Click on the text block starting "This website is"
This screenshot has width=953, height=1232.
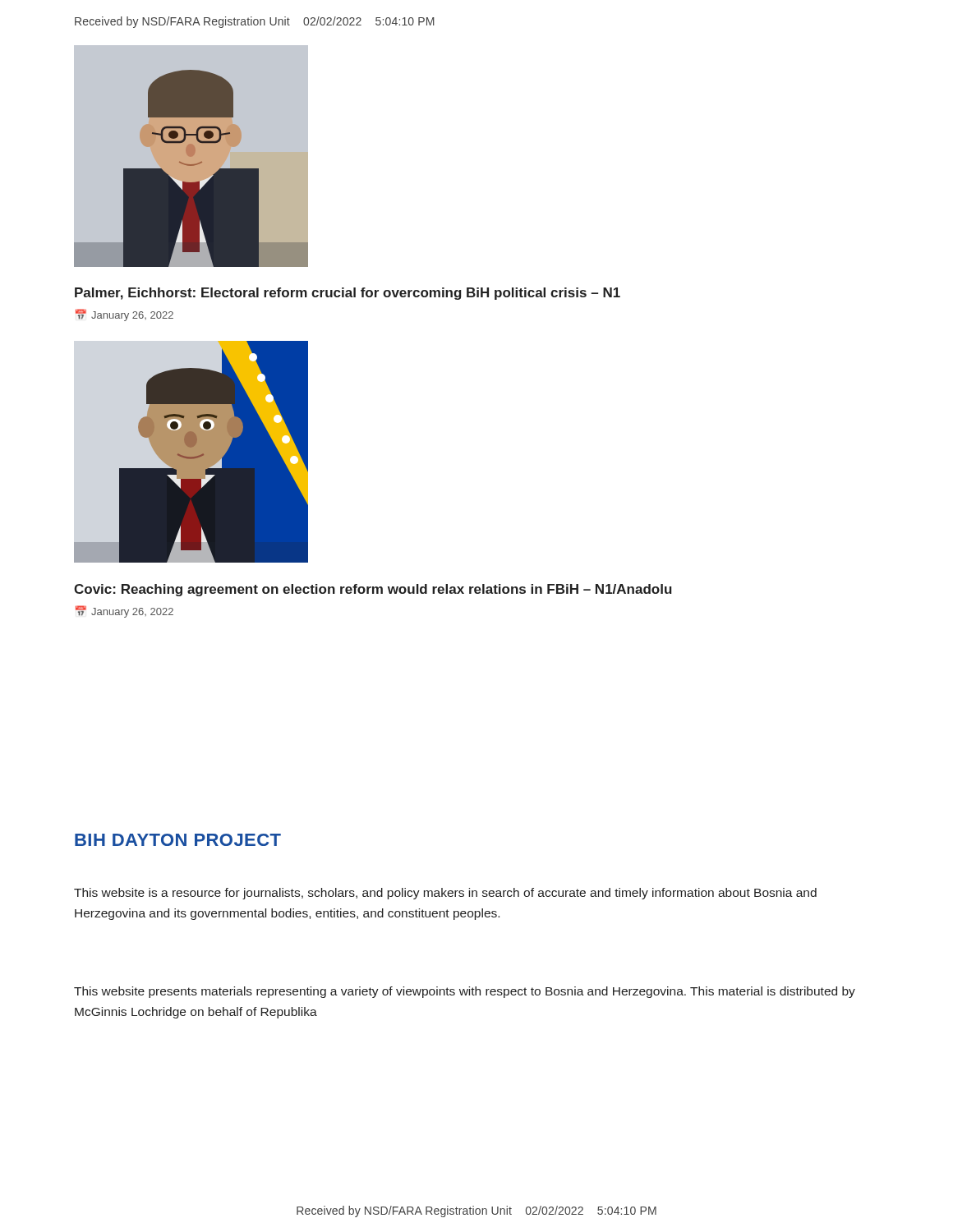point(446,903)
